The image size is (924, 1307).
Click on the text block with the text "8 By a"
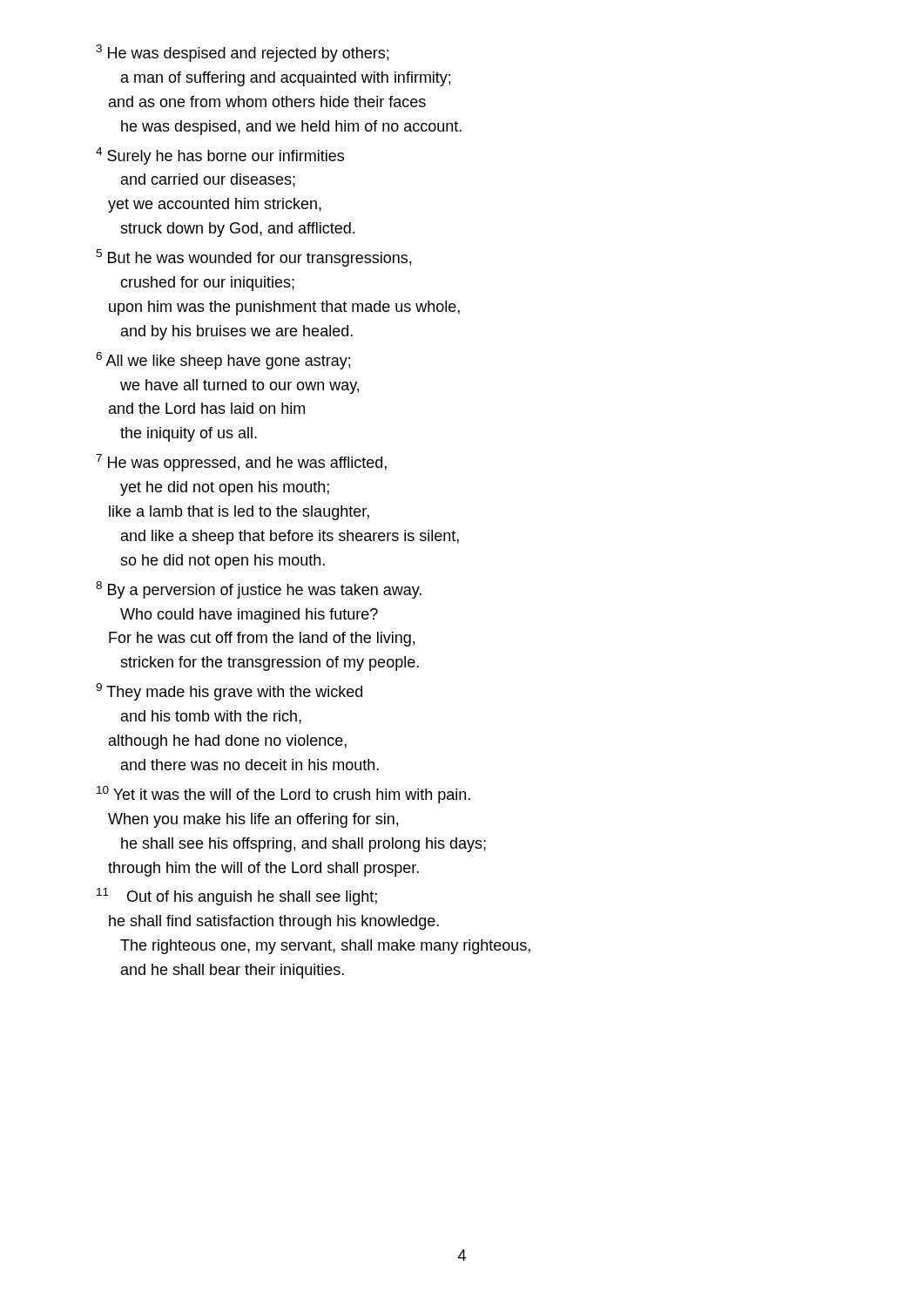(x=259, y=590)
